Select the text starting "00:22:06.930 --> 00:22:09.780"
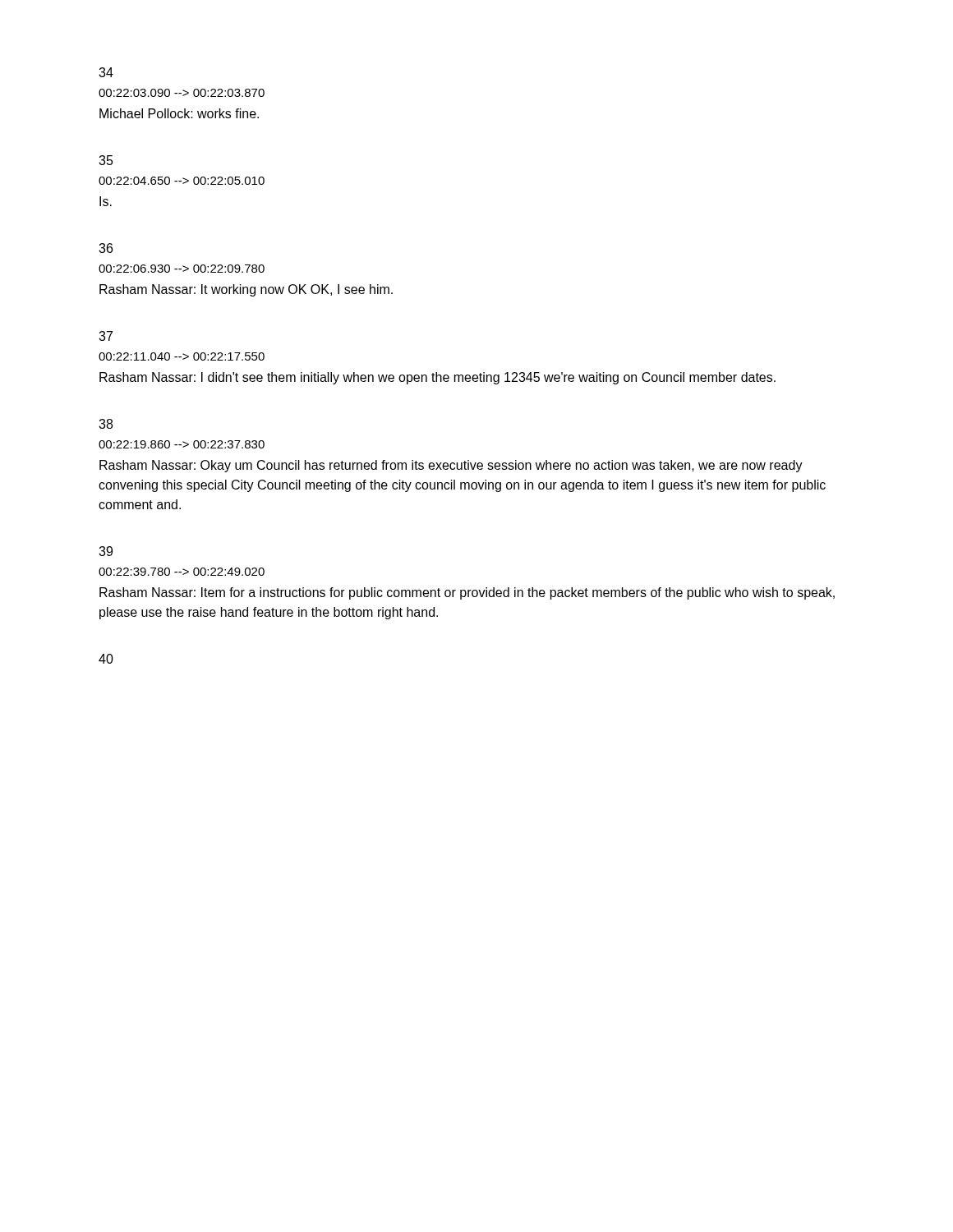953x1232 pixels. (182, 268)
